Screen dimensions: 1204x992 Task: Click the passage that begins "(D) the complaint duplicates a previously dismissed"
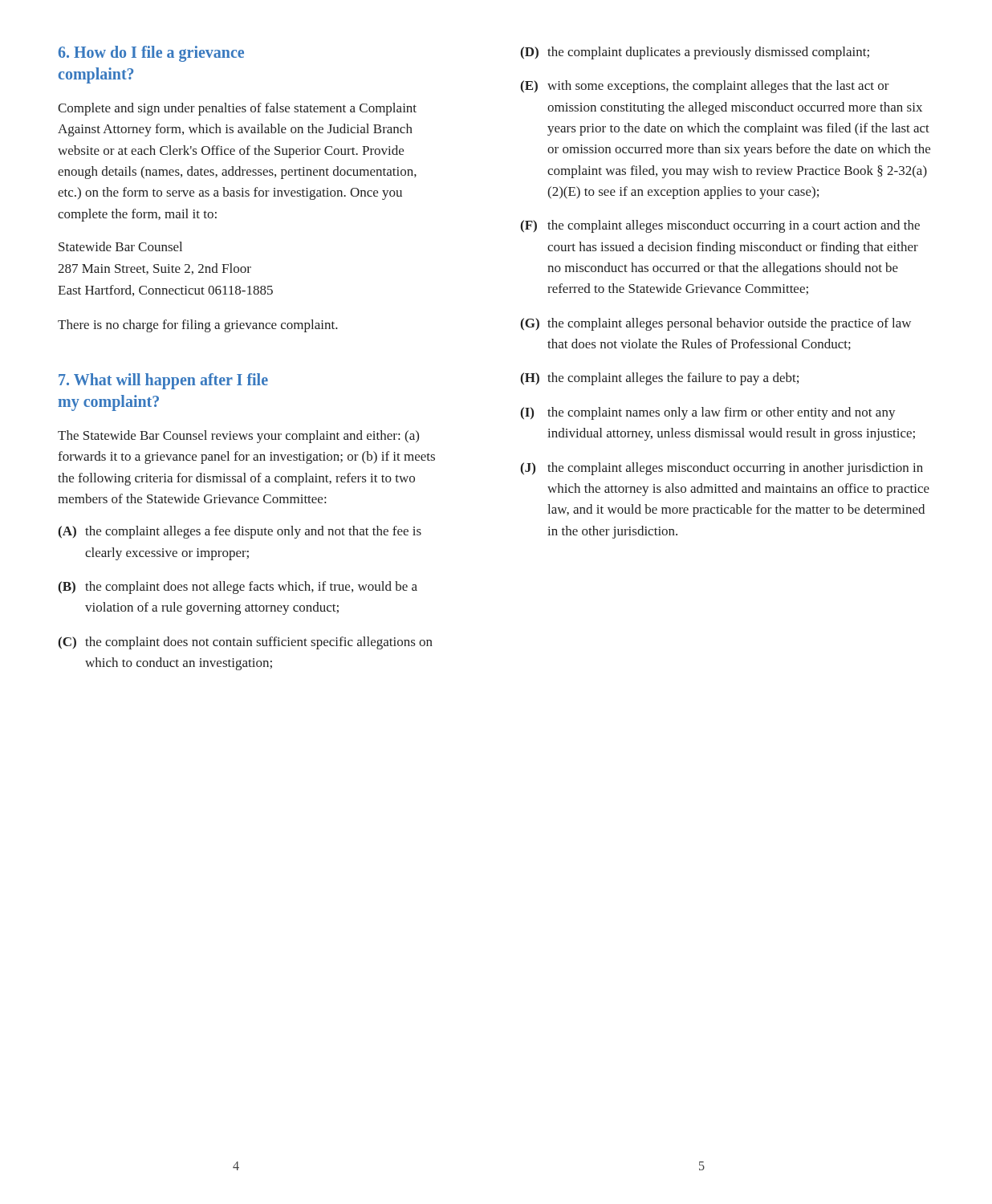click(x=727, y=52)
